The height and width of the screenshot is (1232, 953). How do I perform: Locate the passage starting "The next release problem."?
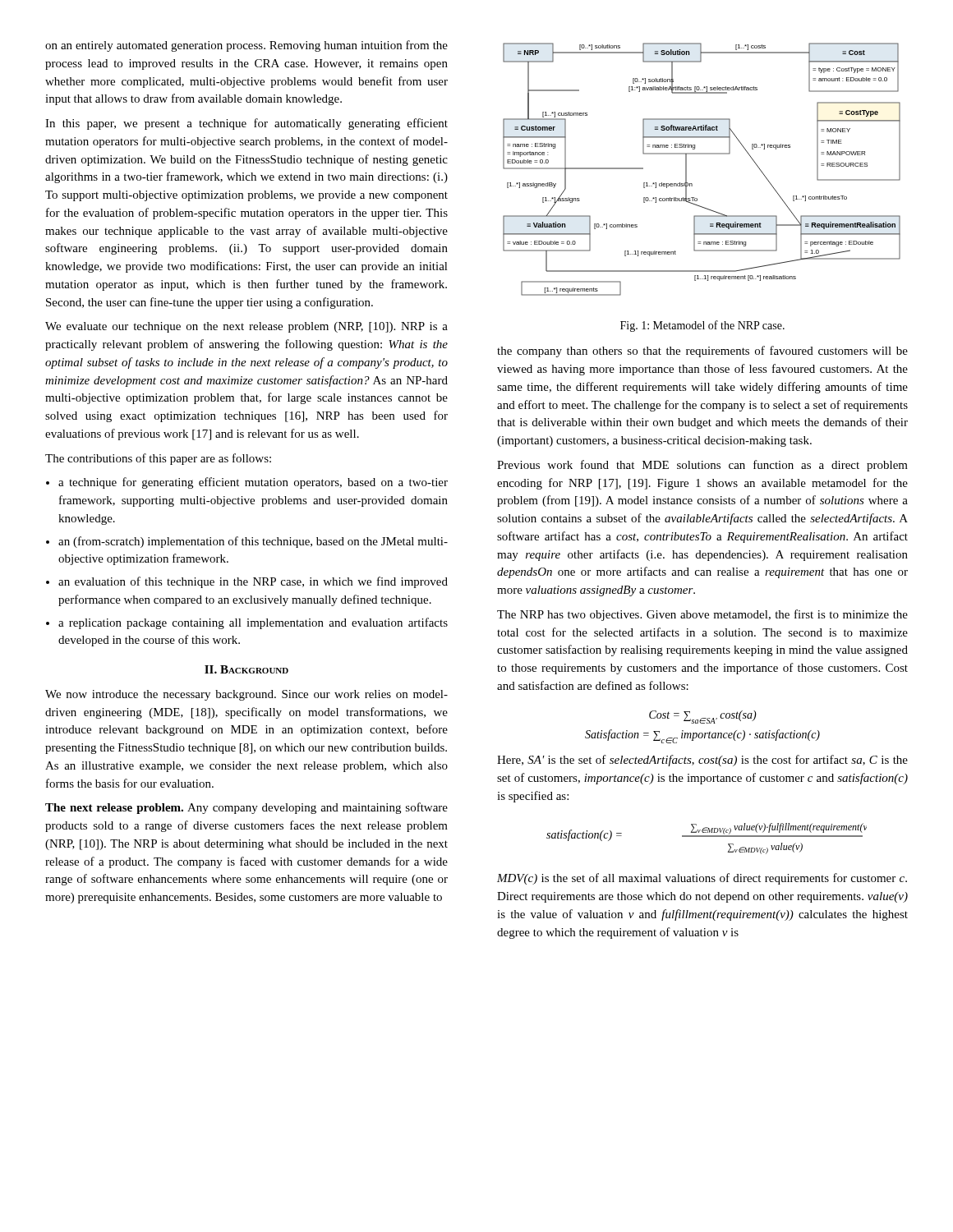[246, 853]
